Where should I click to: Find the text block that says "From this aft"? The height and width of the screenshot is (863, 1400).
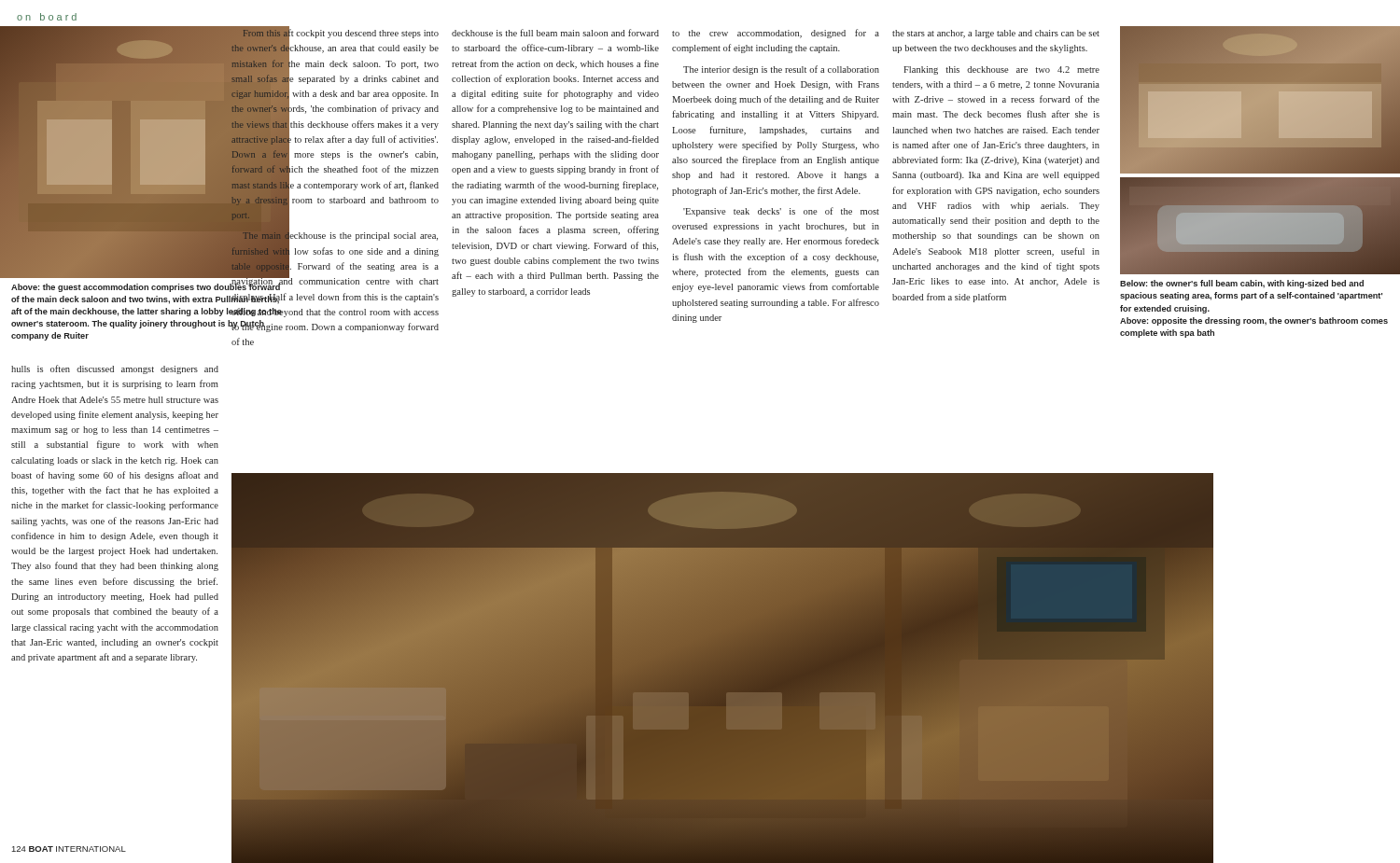point(335,188)
